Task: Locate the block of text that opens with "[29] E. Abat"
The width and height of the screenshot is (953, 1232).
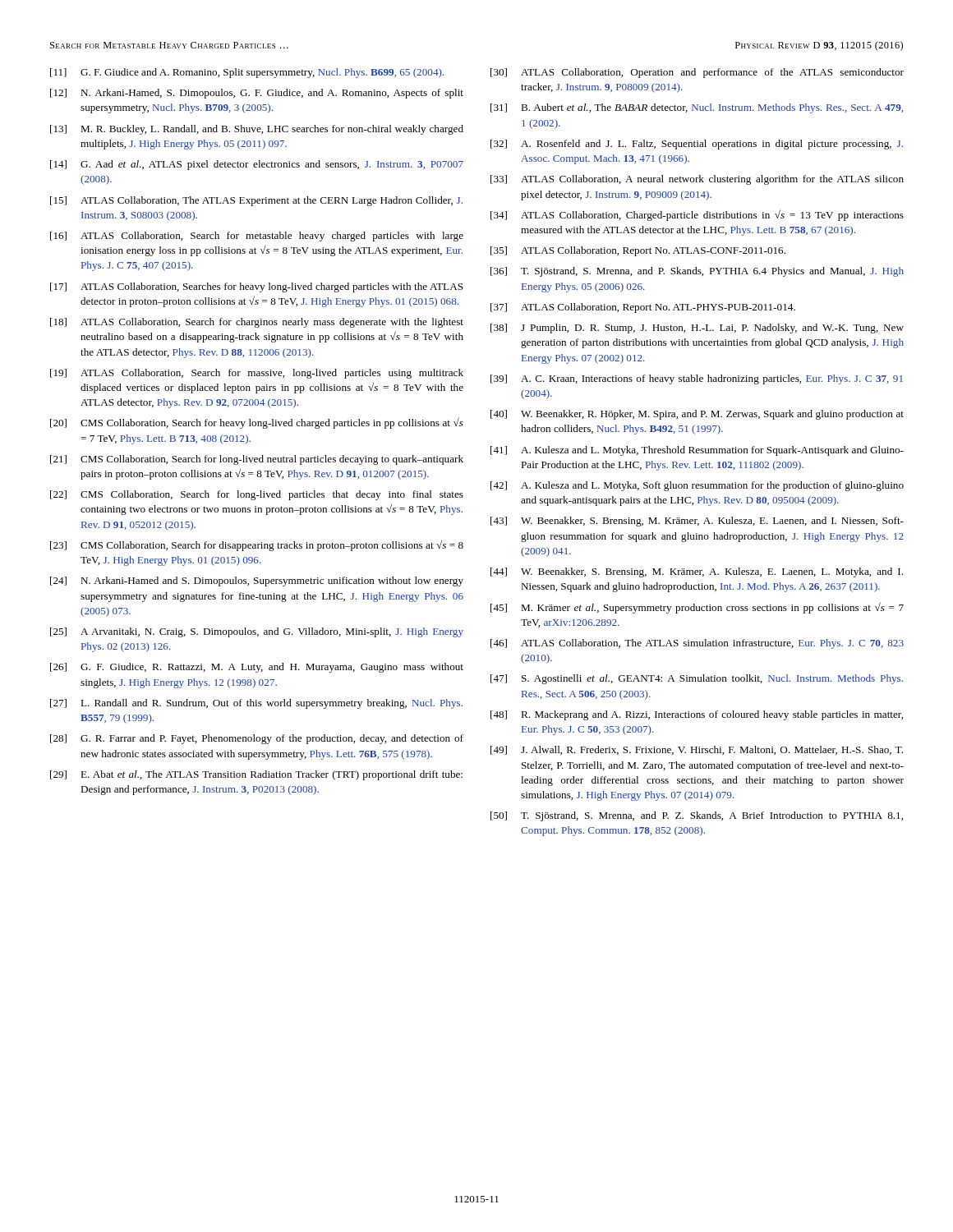Action: pyautogui.click(x=256, y=782)
